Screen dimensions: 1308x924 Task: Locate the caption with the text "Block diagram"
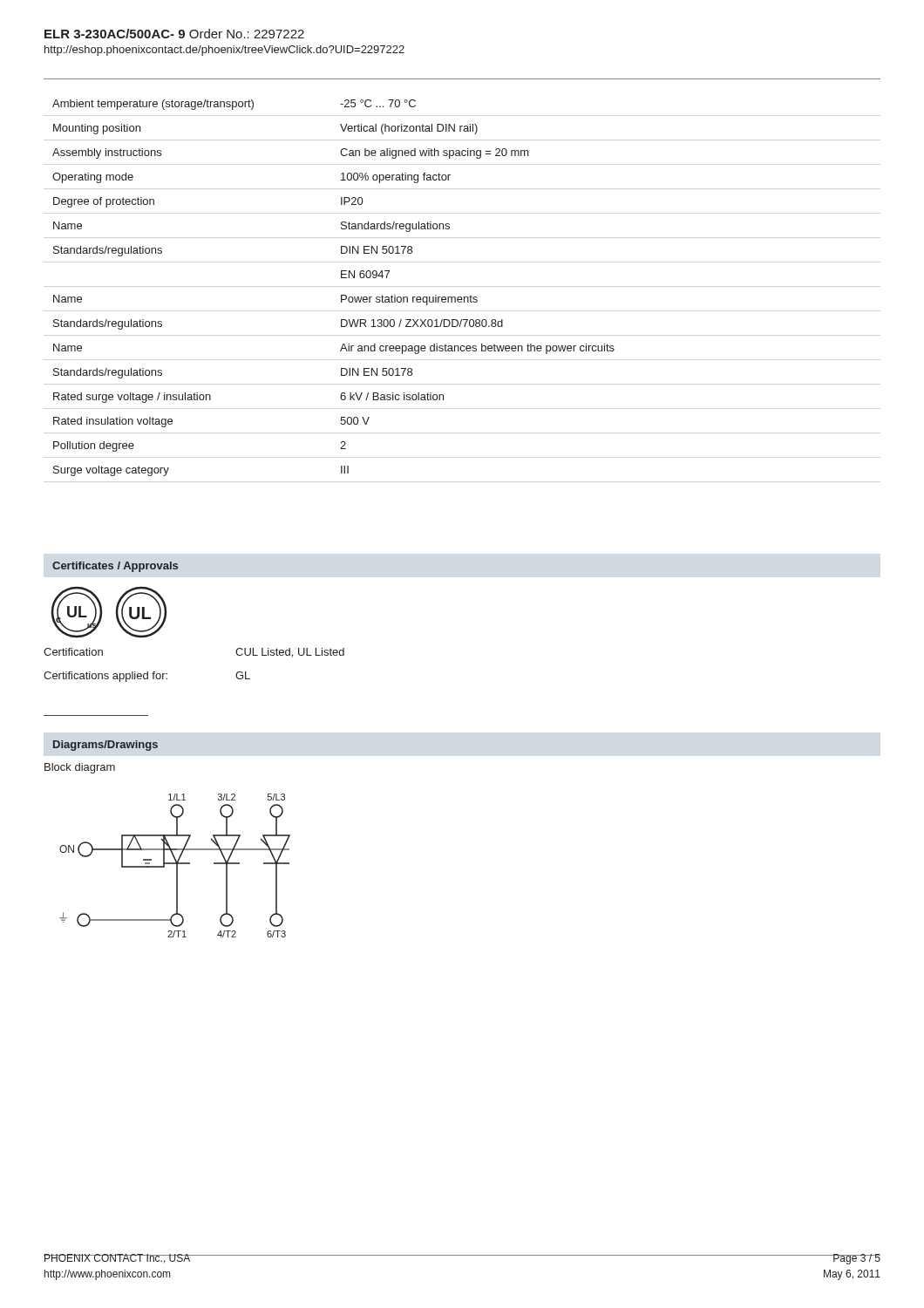pyautogui.click(x=80, y=767)
